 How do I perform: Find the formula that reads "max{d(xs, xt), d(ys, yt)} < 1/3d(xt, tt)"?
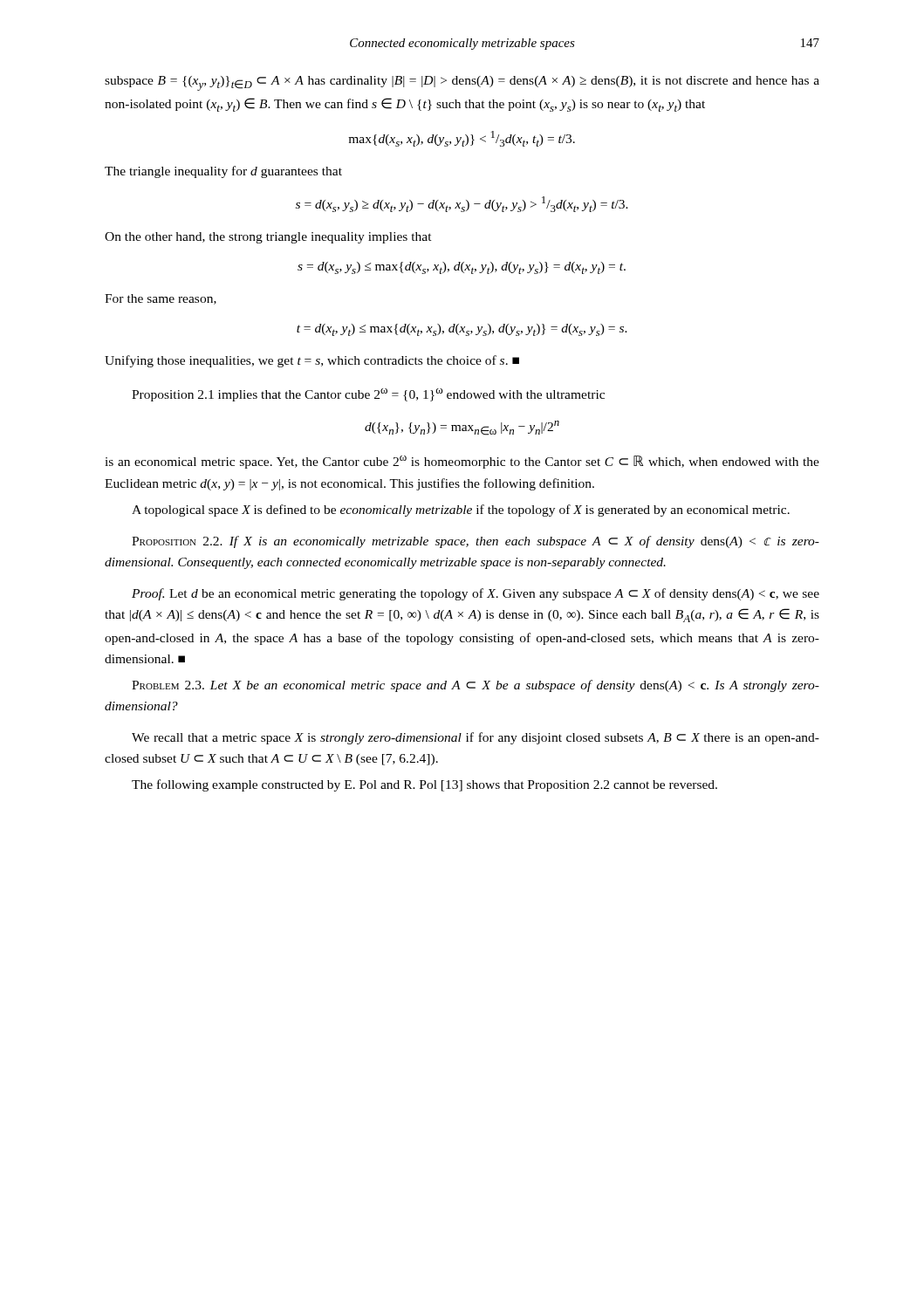coord(462,139)
